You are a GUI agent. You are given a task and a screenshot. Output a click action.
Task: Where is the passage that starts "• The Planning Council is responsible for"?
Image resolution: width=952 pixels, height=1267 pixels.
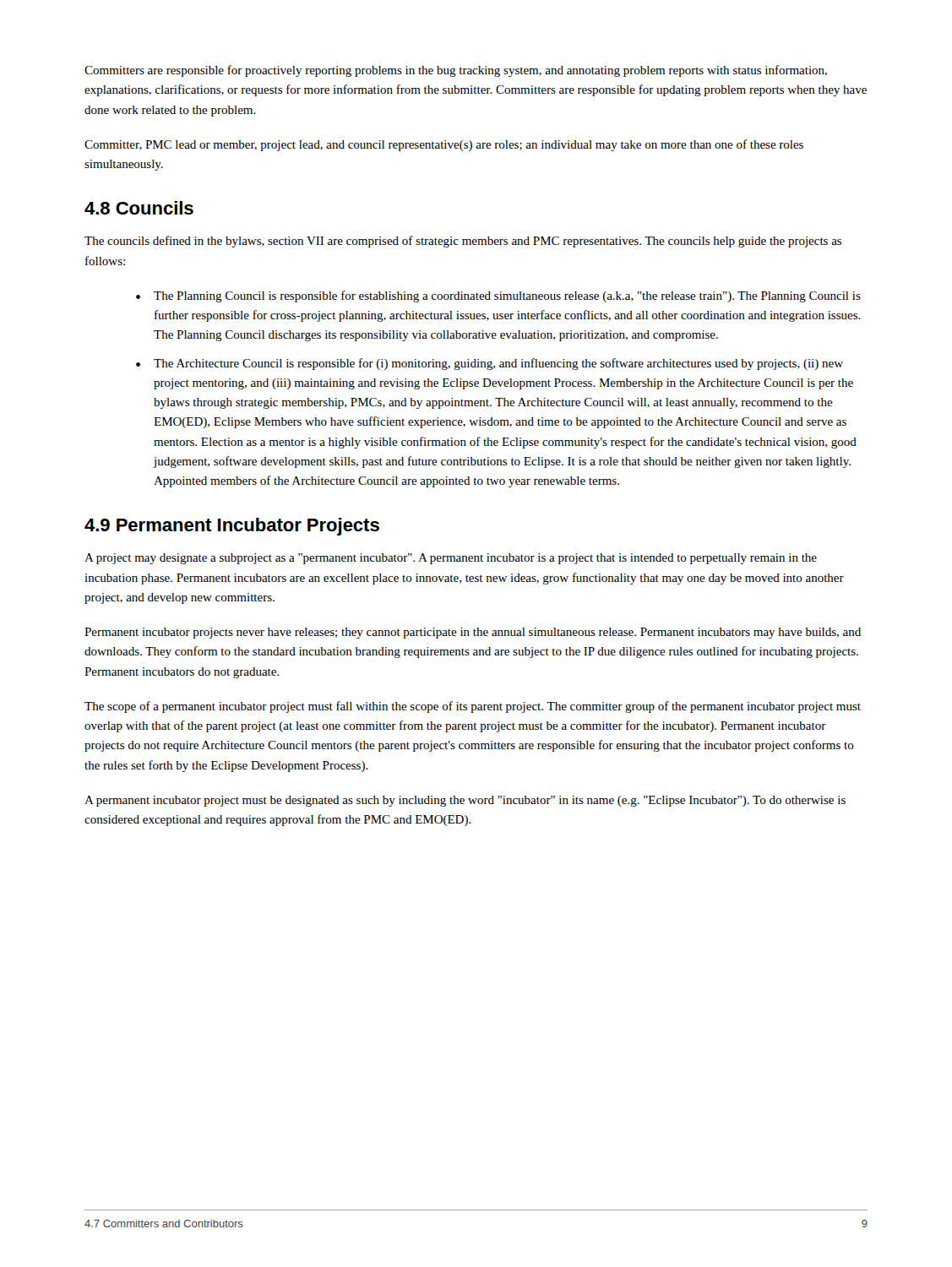[x=501, y=316]
